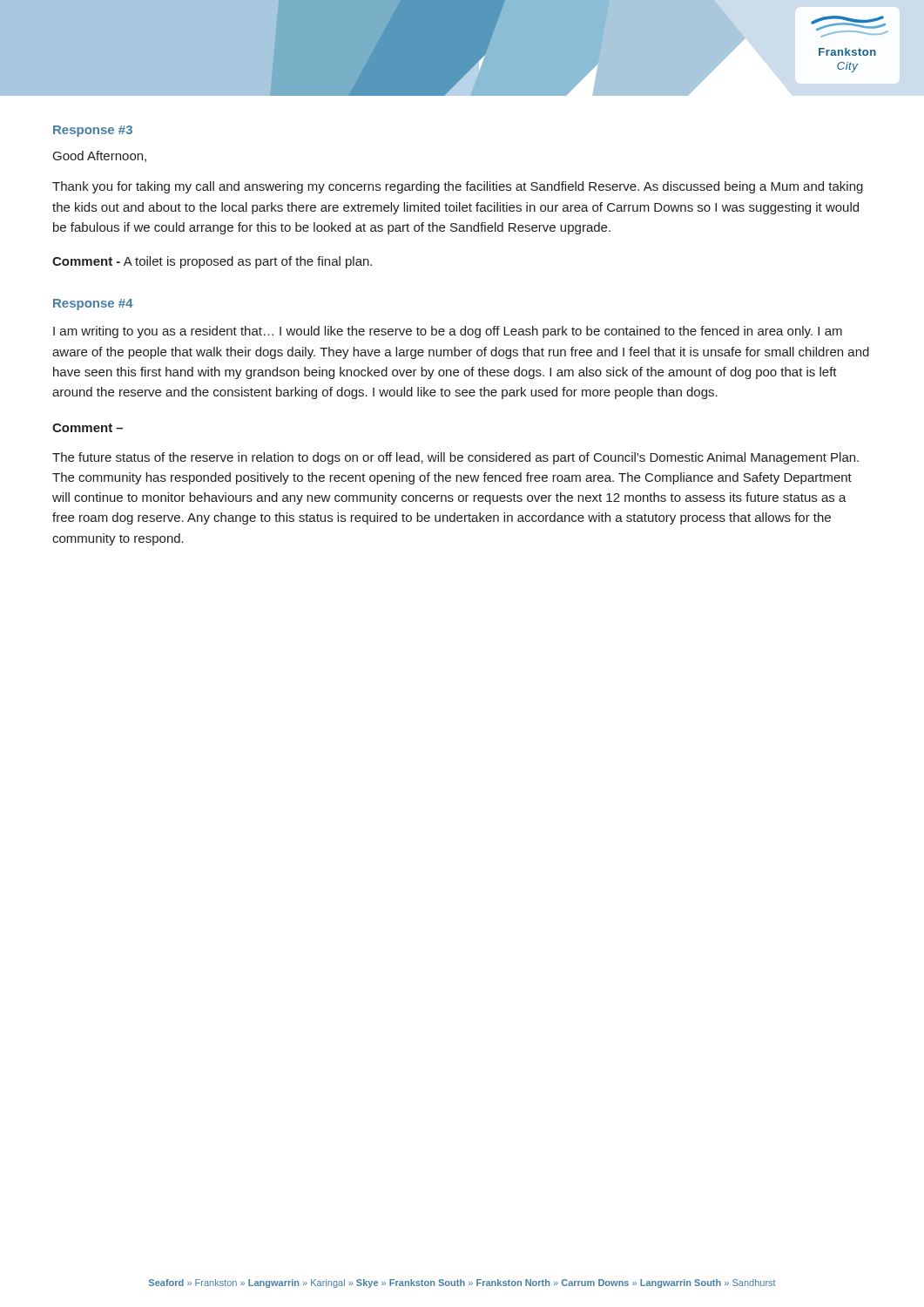
Task: Click on the text block containing "The future status of the reserve"
Action: 456,497
